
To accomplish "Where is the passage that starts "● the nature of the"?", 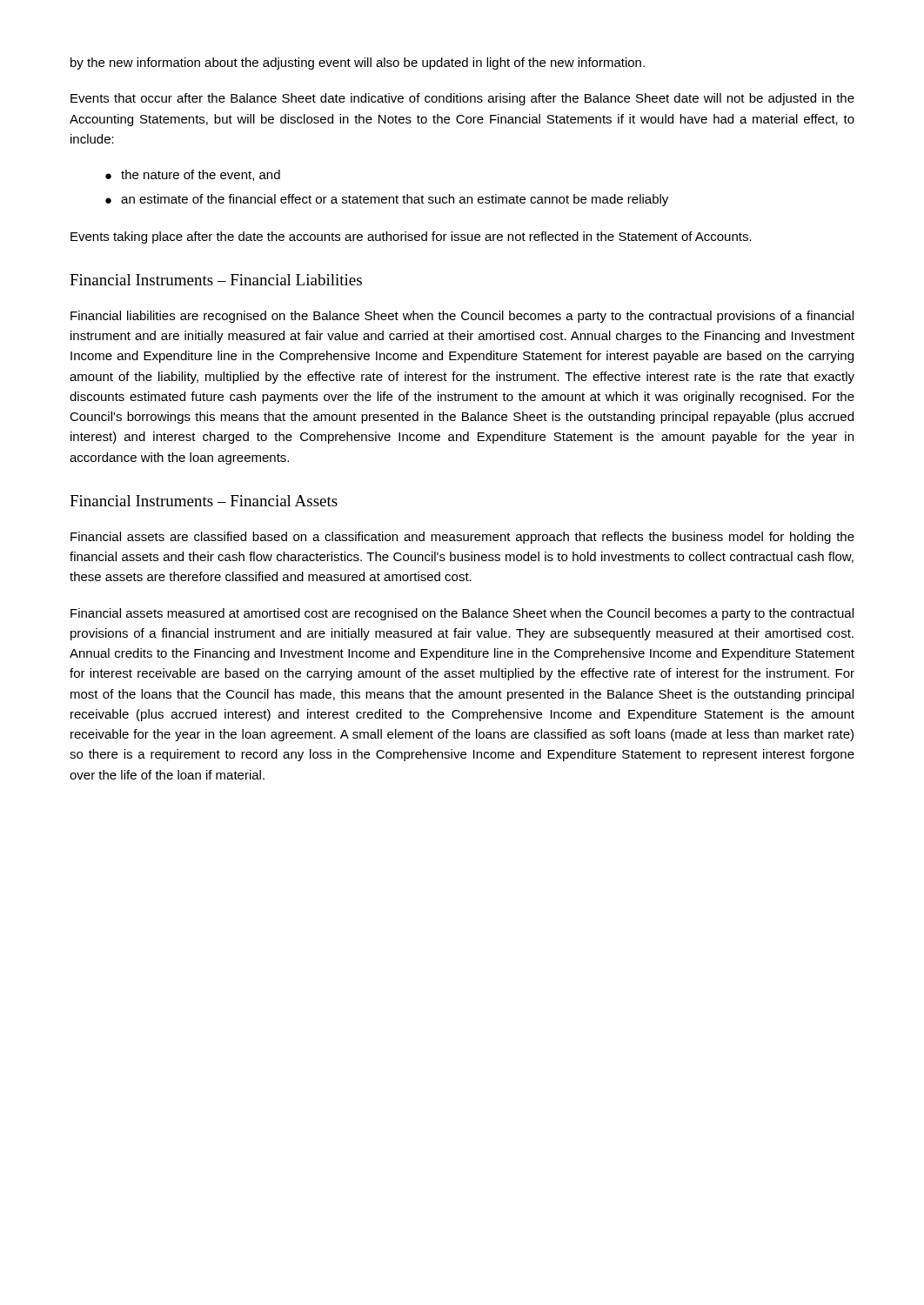I will (193, 175).
